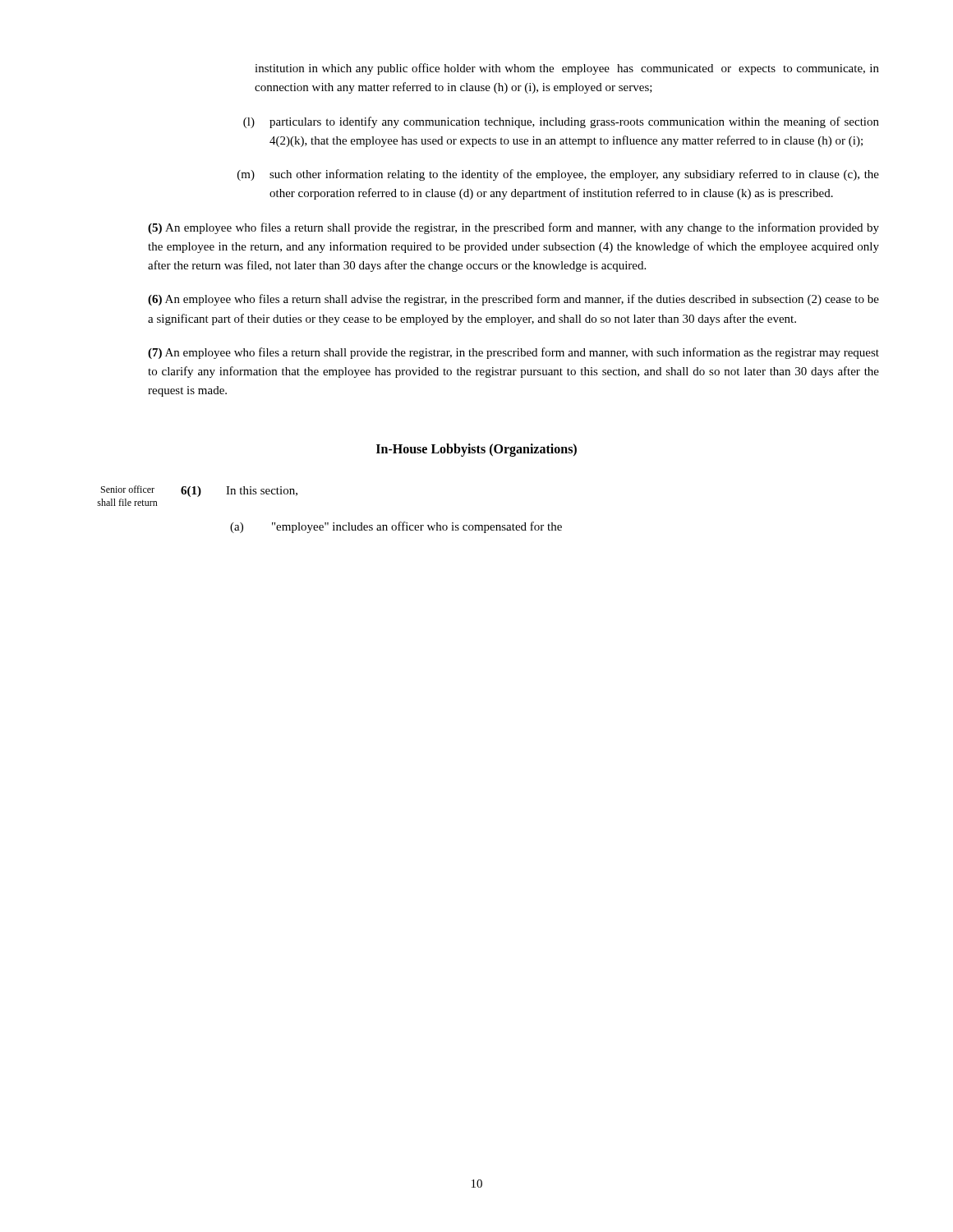
Task: Point to the block beginning "(a) "employee" includes an officer who is"
Action: click(555, 527)
